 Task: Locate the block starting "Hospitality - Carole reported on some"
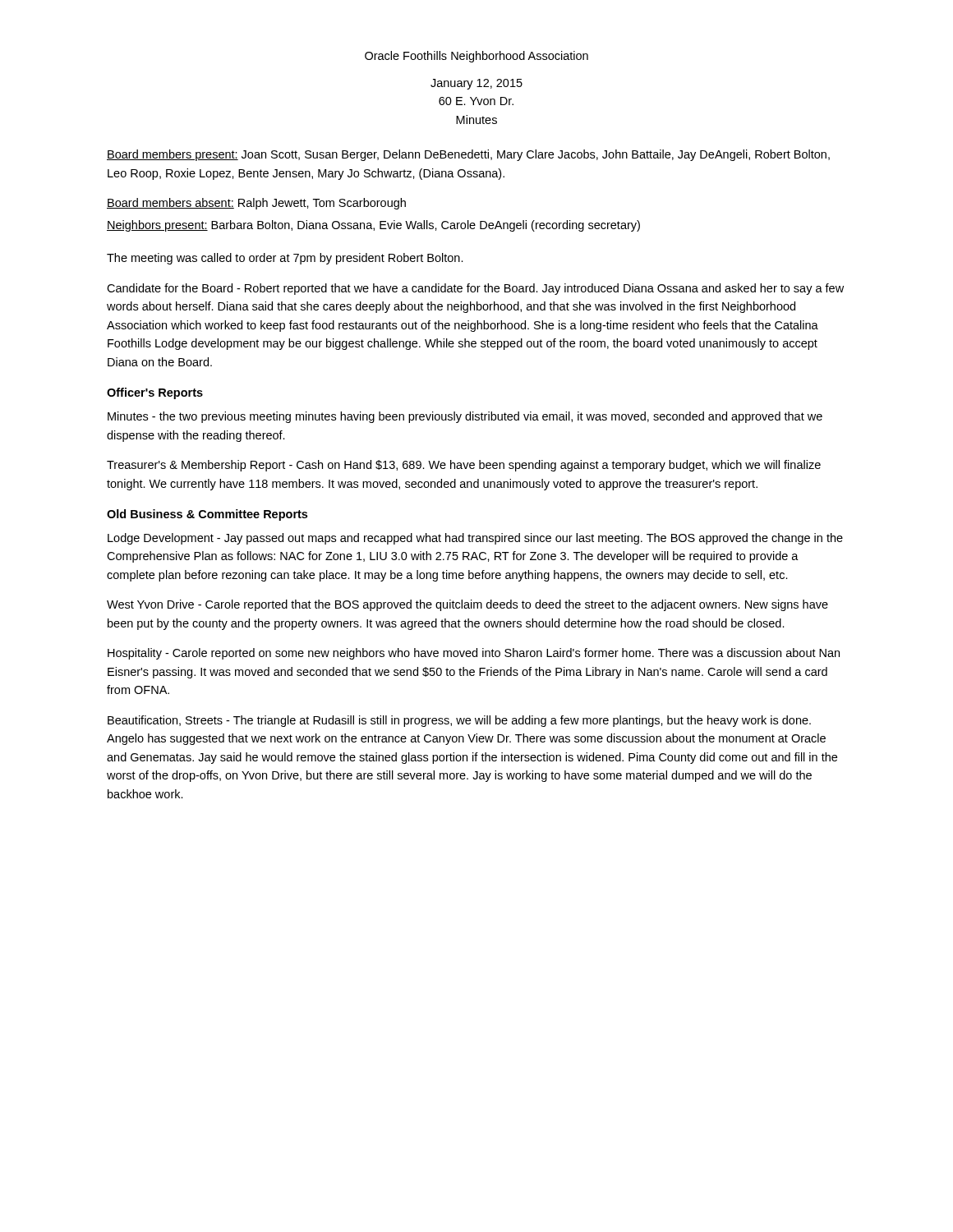tap(474, 672)
